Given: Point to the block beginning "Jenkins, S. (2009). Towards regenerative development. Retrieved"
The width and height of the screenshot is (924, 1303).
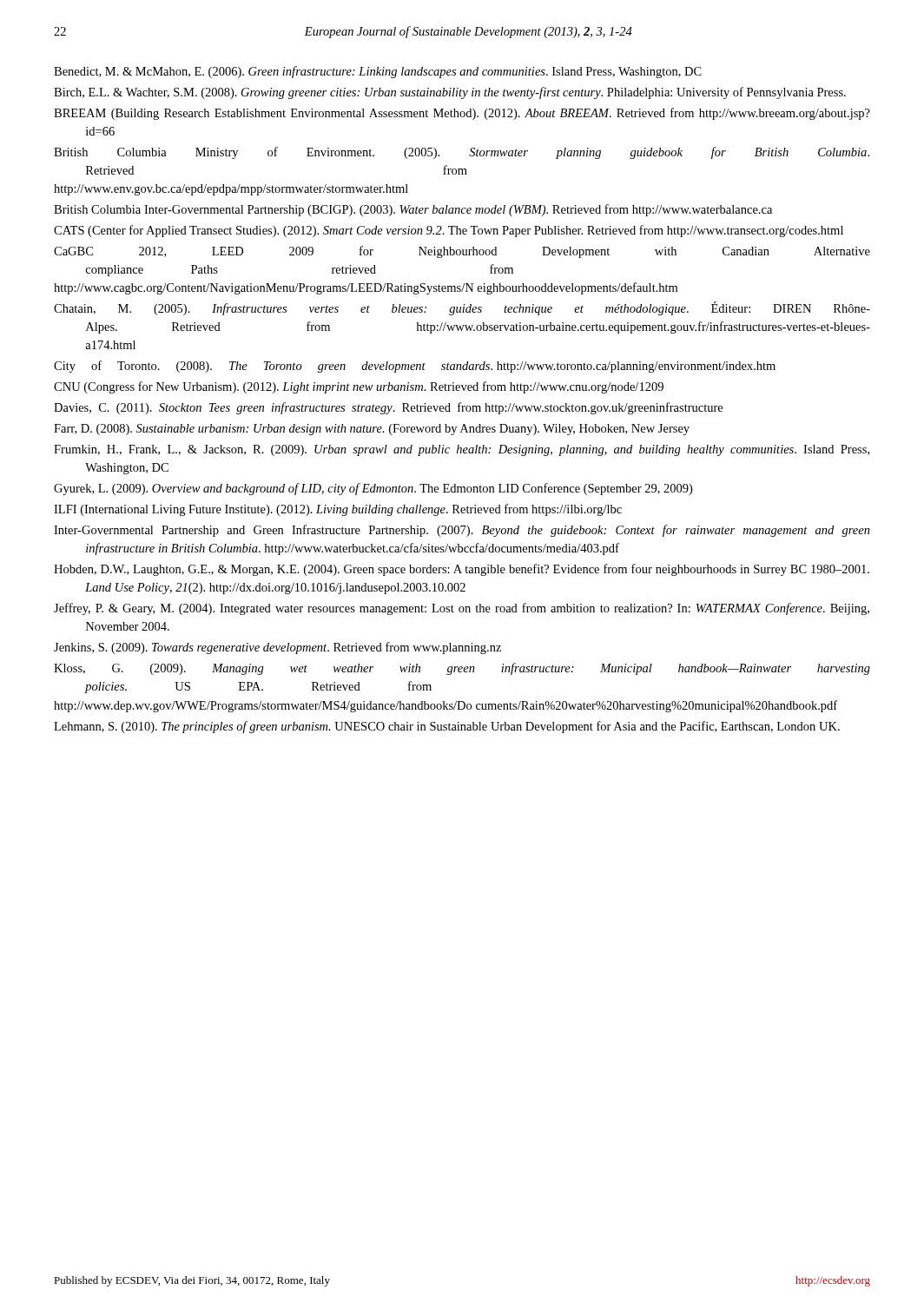Looking at the screenshot, I should coord(278,648).
